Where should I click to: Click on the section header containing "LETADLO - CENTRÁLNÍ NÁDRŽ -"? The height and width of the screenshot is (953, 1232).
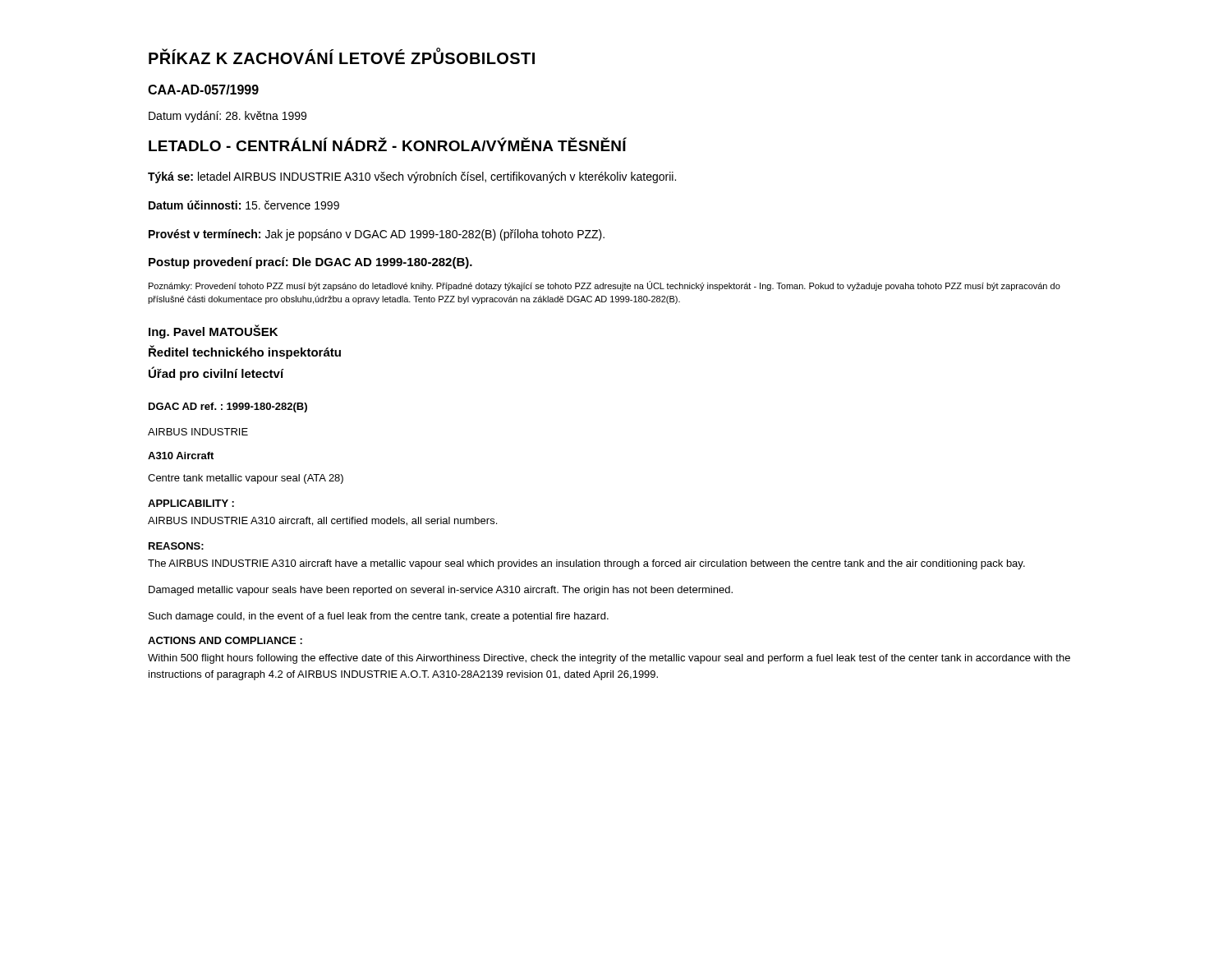click(387, 146)
